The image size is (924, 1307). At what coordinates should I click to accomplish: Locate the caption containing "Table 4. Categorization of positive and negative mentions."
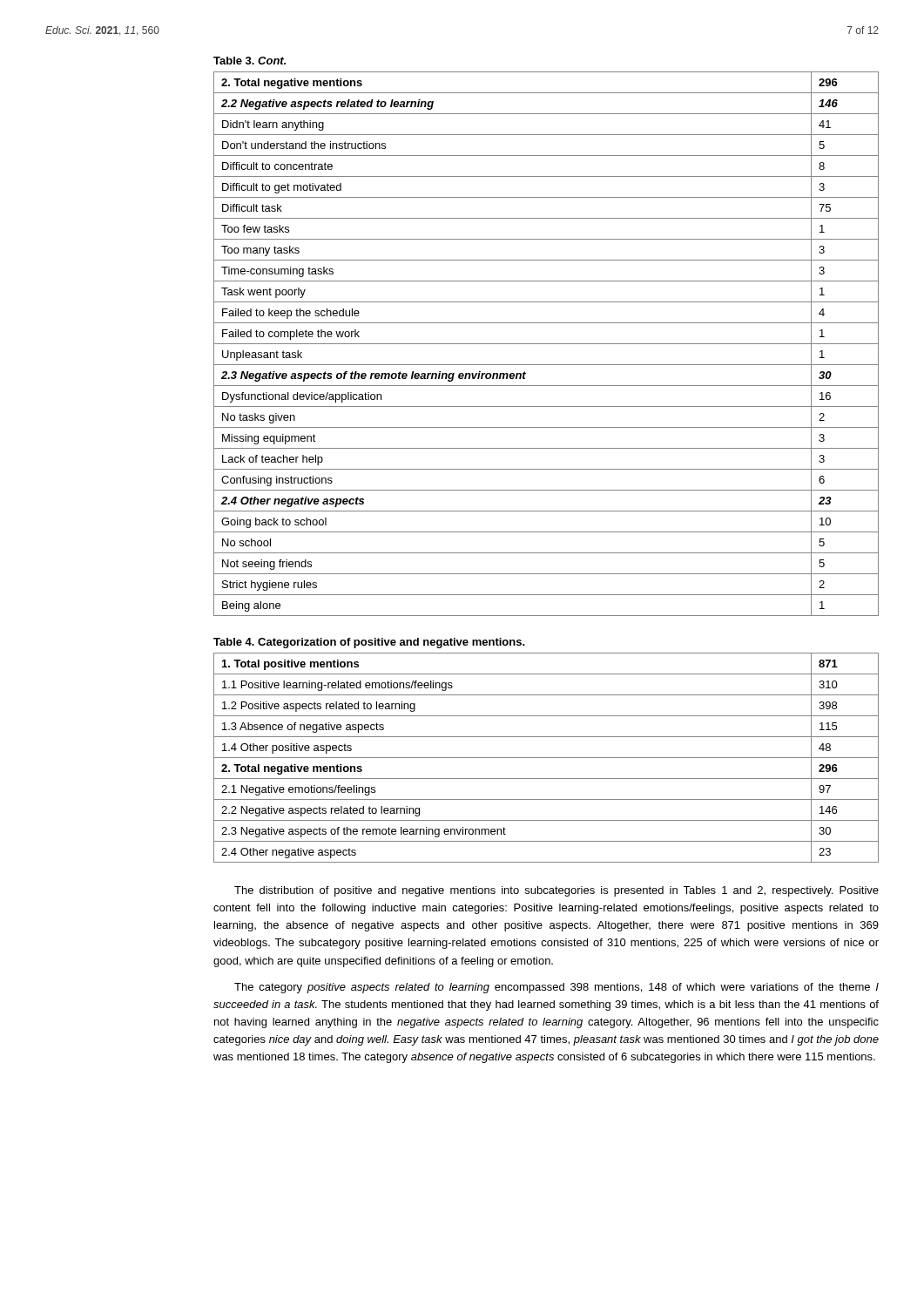pyautogui.click(x=369, y=642)
